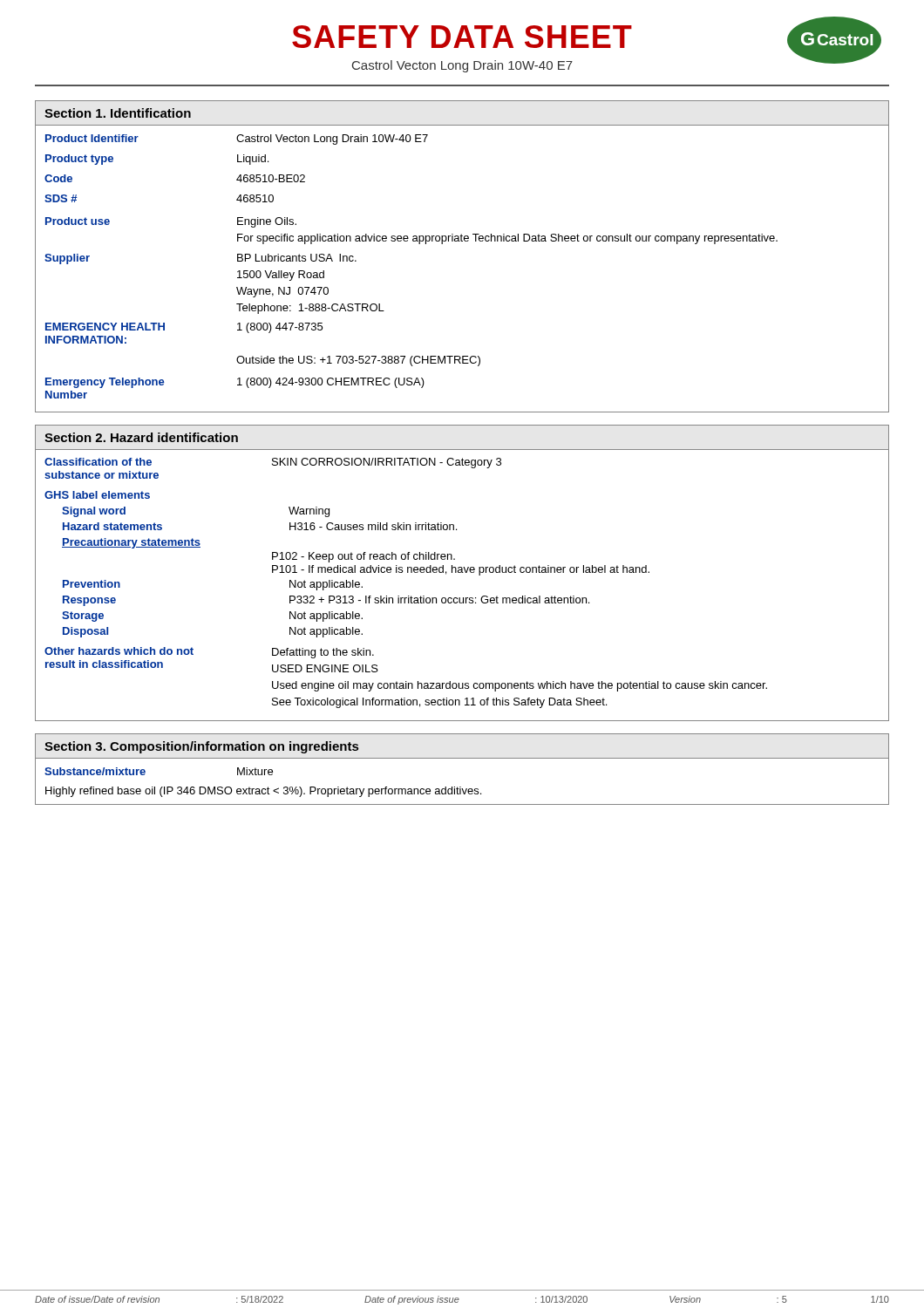Point to "Castrol Vecton Long Drain 10W-40 E7"
Image resolution: width=924 pixels, height=1308 pixels.
coord(462,65)
